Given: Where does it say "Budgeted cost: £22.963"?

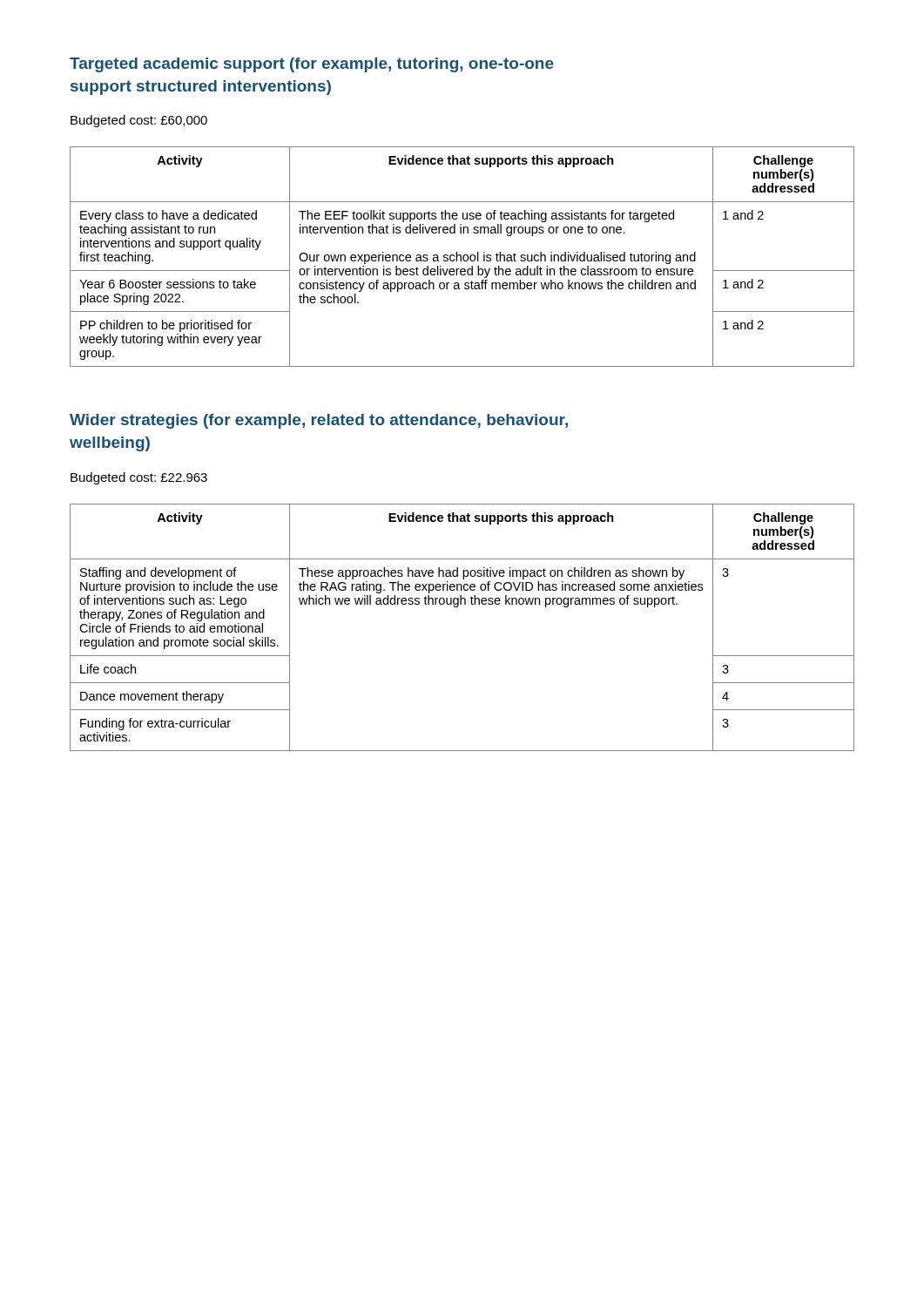Looking at the screenshot, I should click(139, 477).
